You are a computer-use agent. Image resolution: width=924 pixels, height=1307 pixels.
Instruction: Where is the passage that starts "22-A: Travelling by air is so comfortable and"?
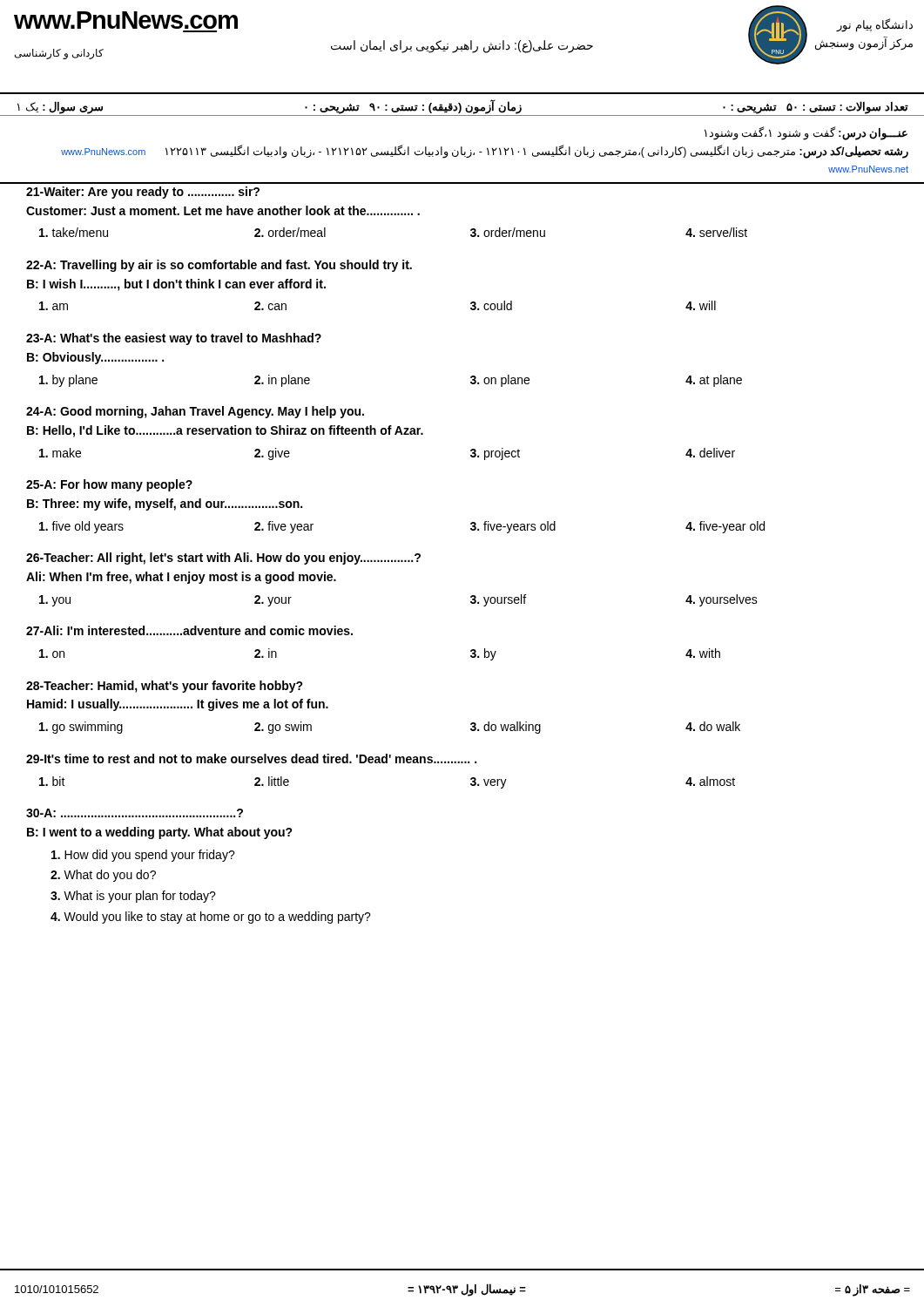coord(219,266)
